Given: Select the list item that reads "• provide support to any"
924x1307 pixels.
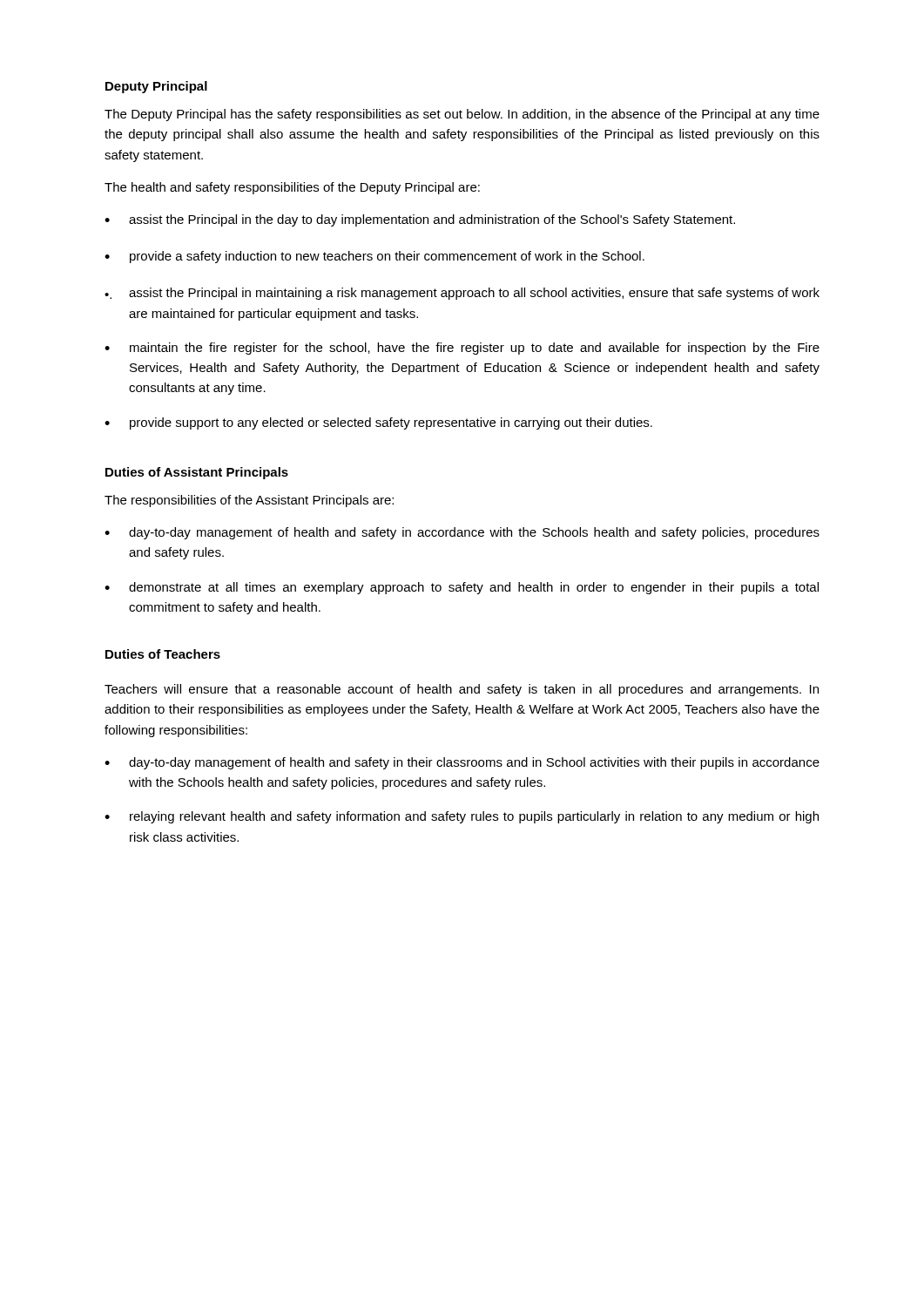Looking at the screenshot, I should [462, 423].
